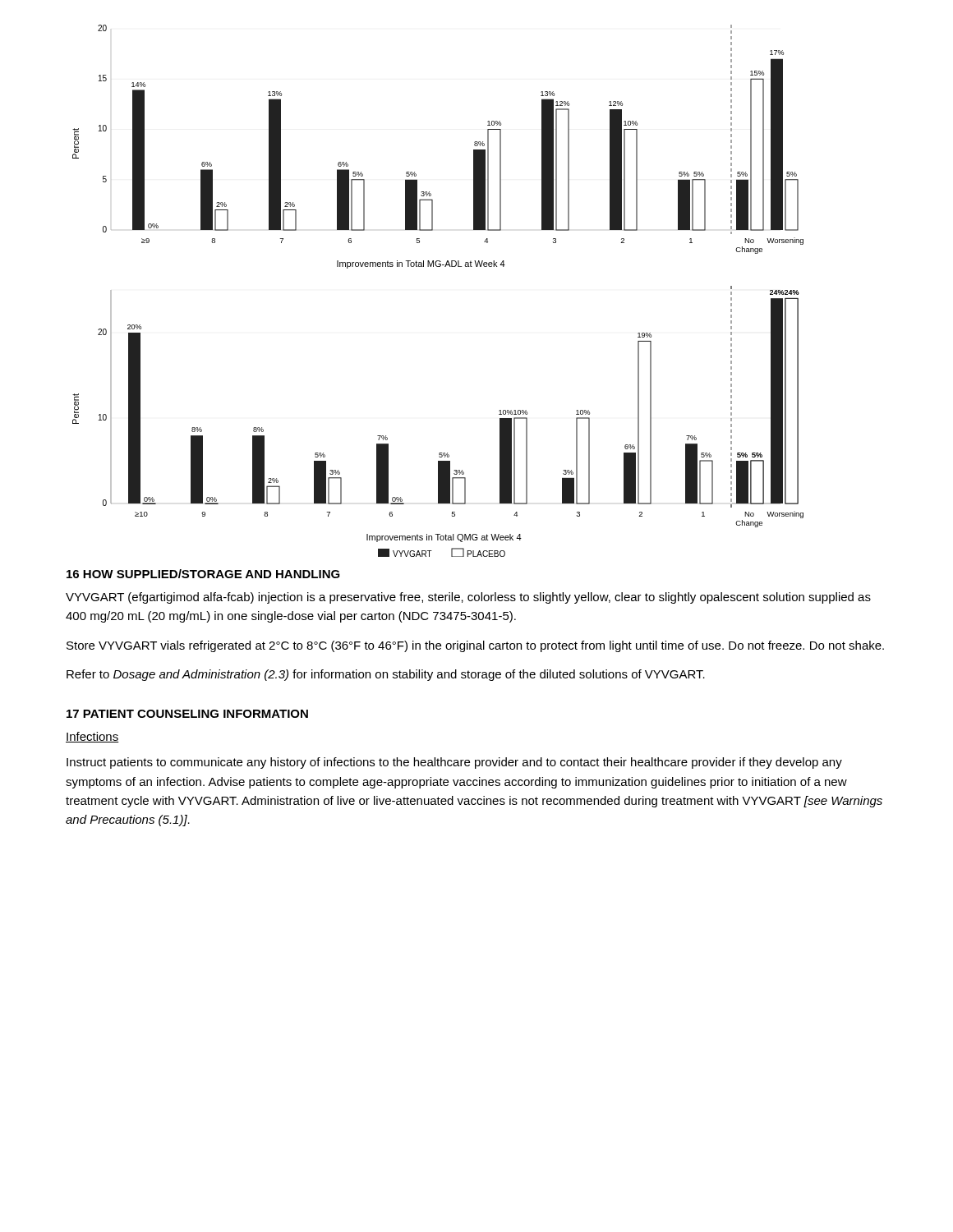This screenshot has width=953, height=1232.
Task: Find the text block with the text "VYVGART (efgartigimod alfa-fcab) injection is a preservative free,"
Action: pos(468,606)
